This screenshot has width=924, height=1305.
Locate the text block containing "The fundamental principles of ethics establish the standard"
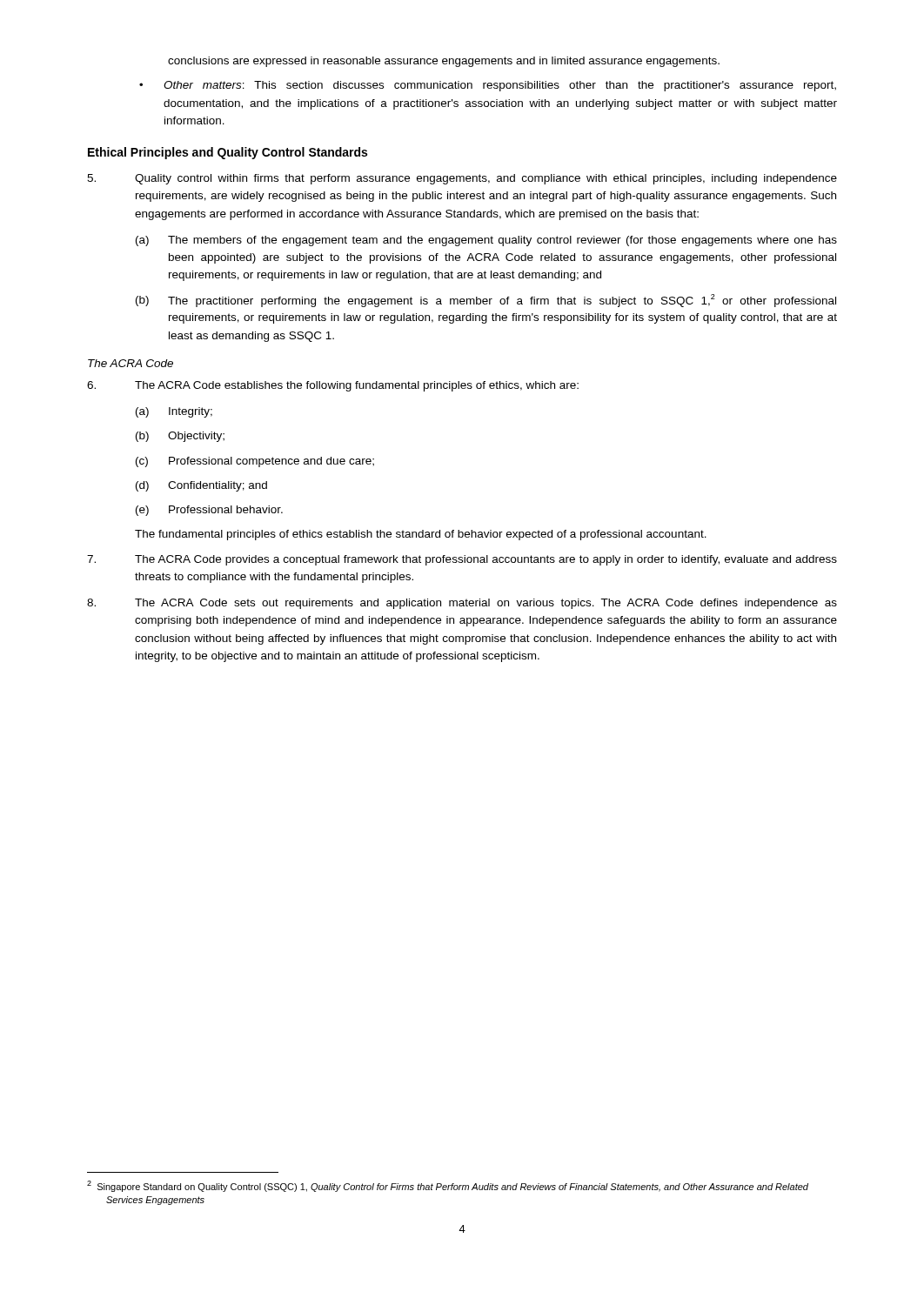tap(421, 534)
